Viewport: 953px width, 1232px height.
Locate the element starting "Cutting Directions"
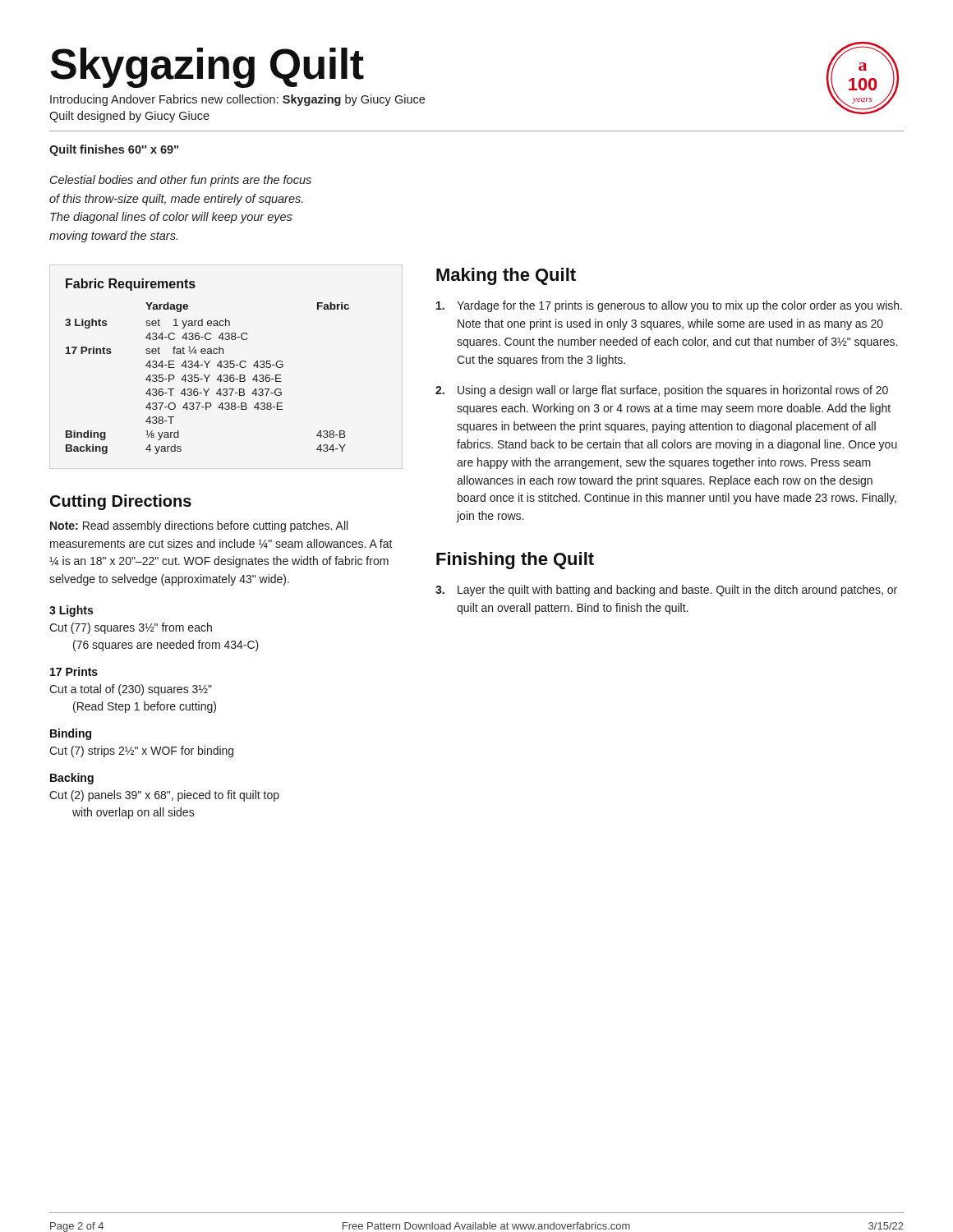click(121, 502)
